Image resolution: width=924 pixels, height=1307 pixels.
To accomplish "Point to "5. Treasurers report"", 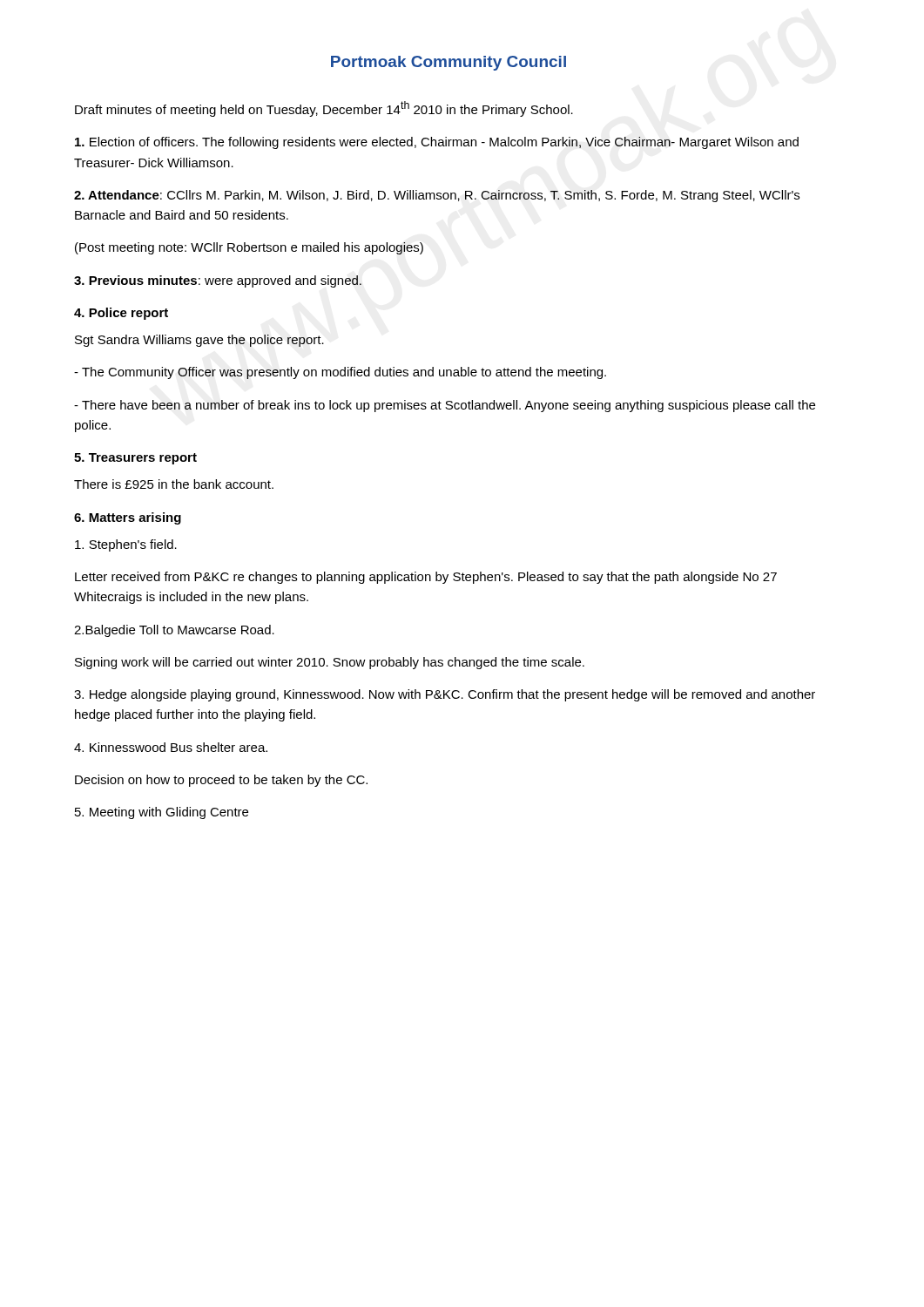I will (x=135, y=457).
